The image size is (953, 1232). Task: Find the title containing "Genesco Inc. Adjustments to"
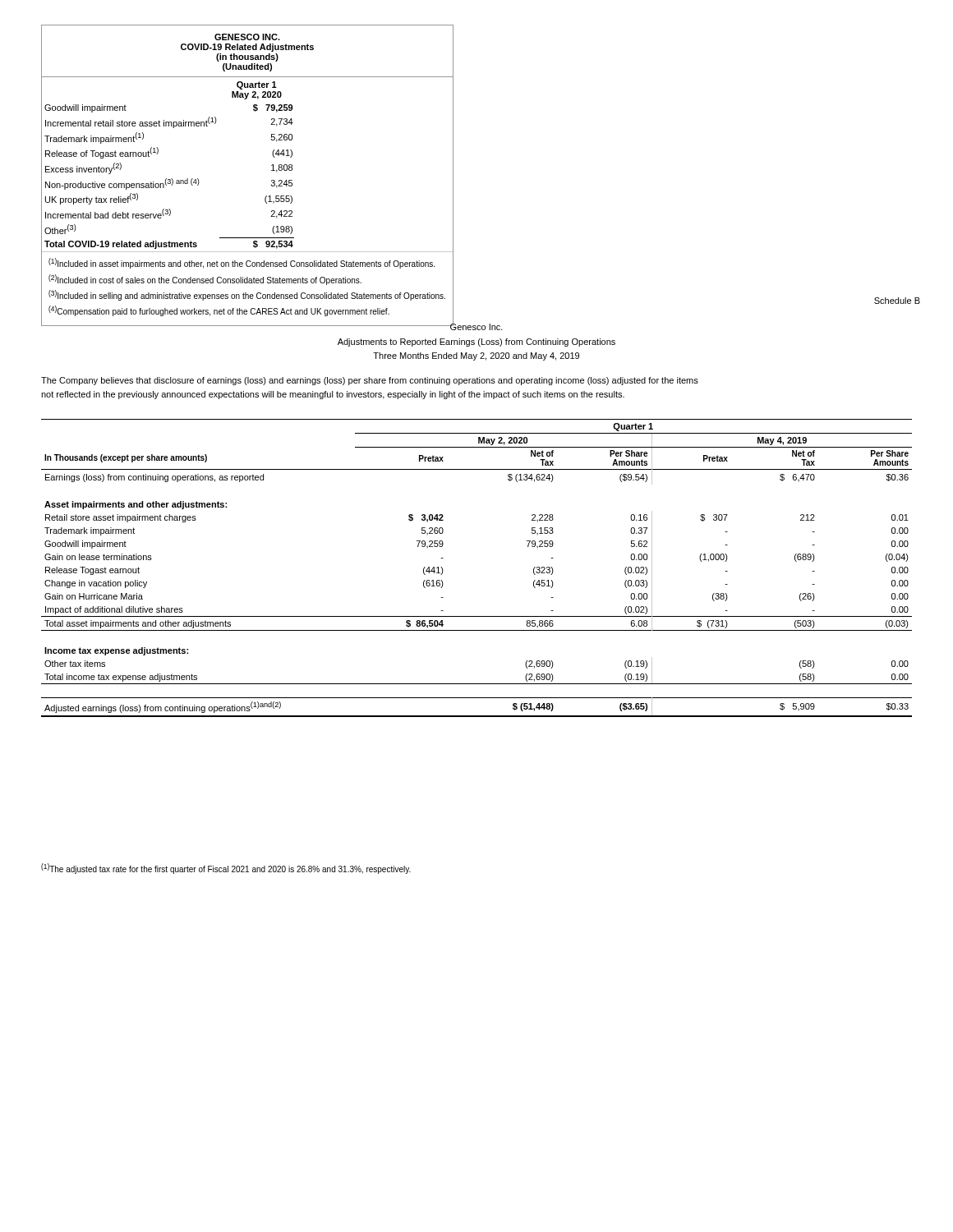476,341
